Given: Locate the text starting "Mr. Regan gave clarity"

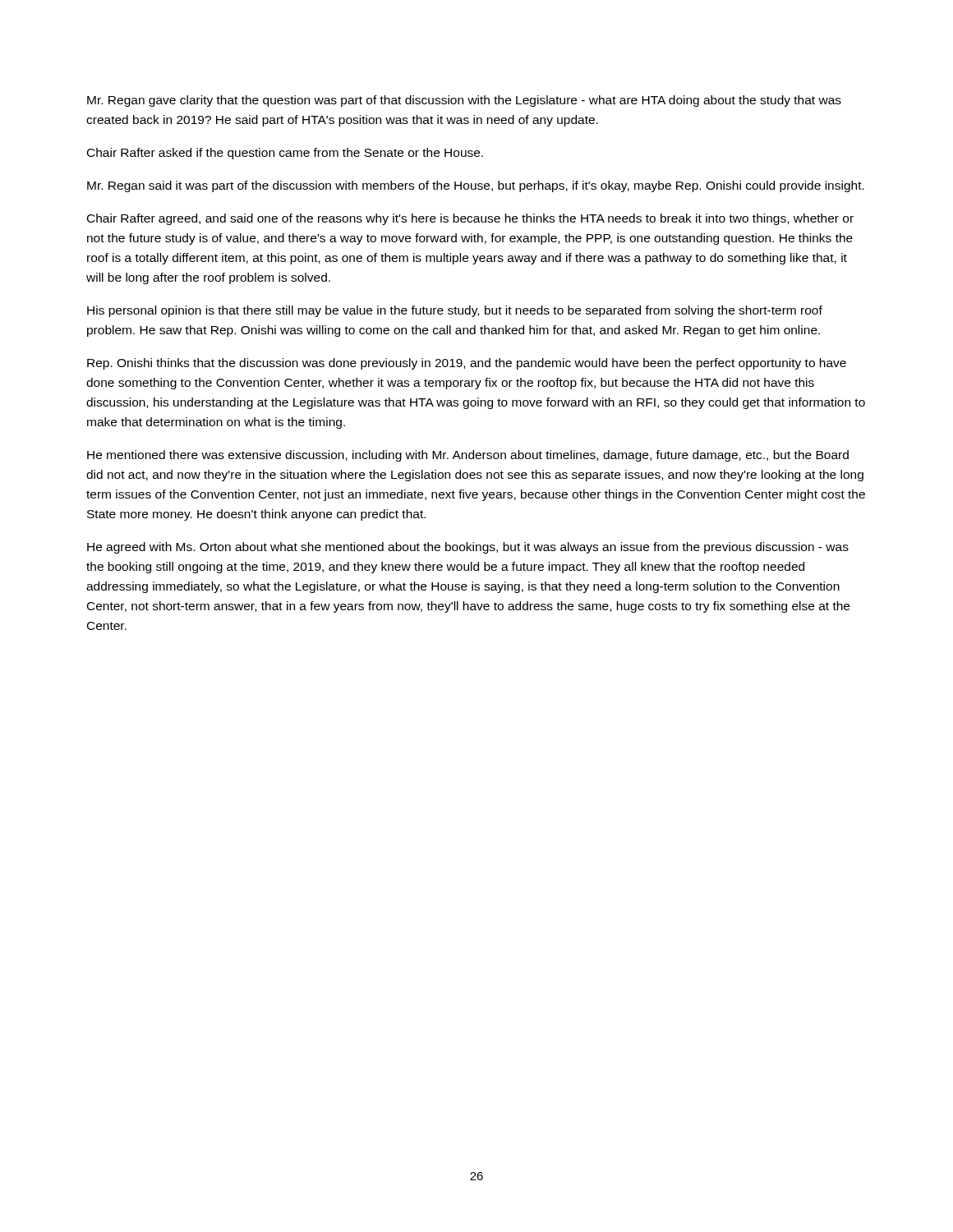Looking at the screenshot, I should pyautogui.click(x=464, y=110).
